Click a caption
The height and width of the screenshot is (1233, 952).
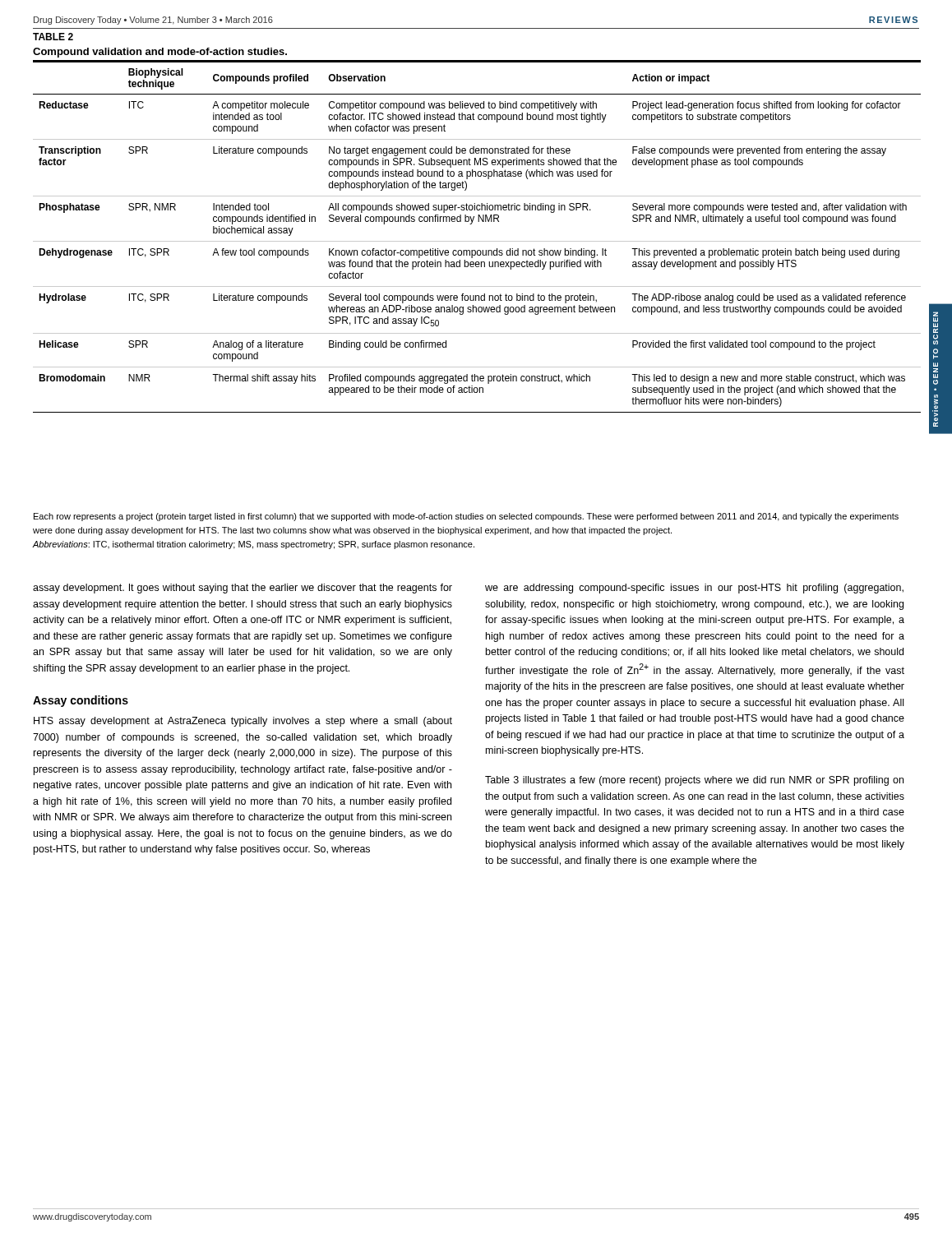pos(53,37)
